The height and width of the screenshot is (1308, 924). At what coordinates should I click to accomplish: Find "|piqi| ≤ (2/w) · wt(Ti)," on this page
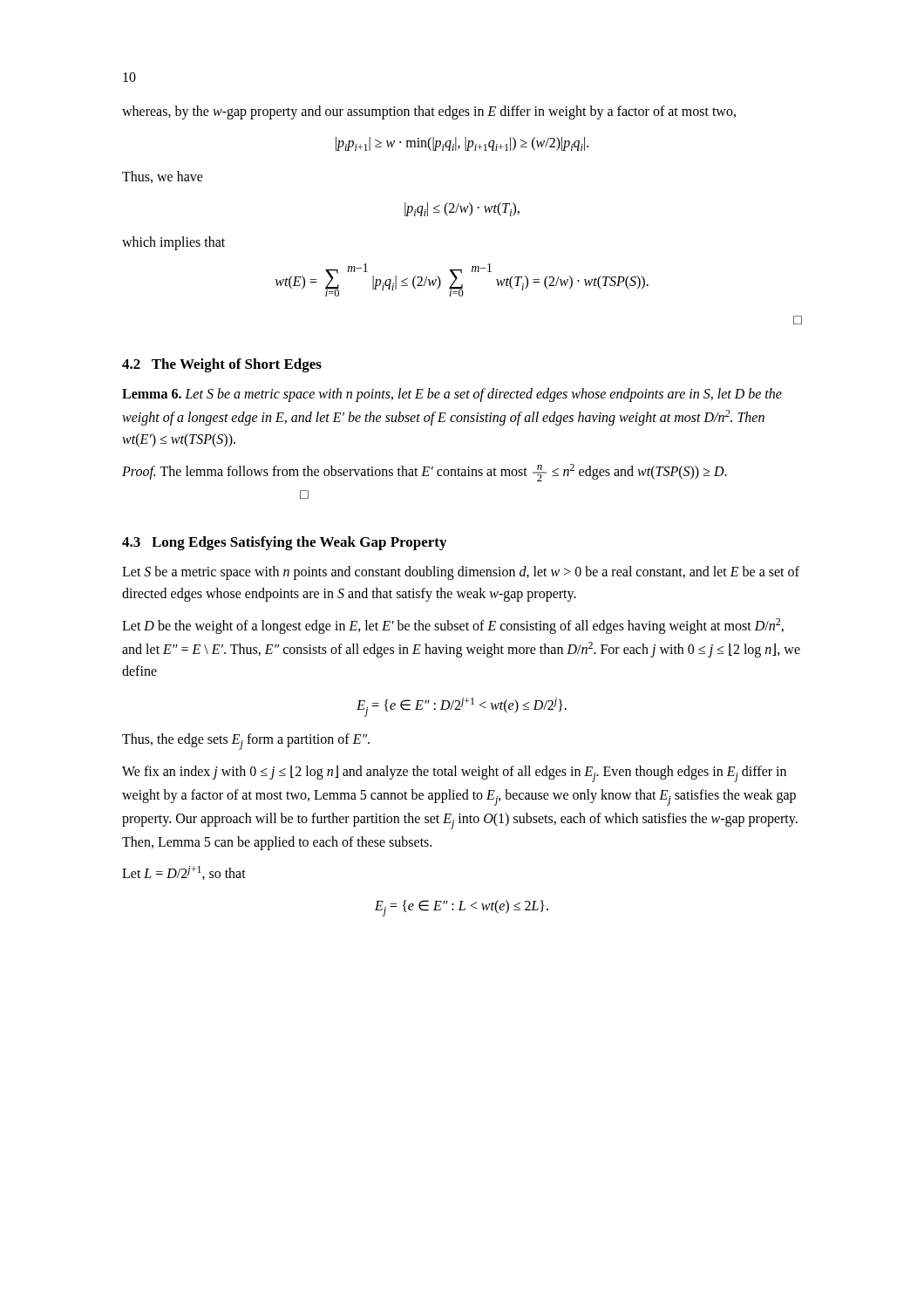click(462, 210)
